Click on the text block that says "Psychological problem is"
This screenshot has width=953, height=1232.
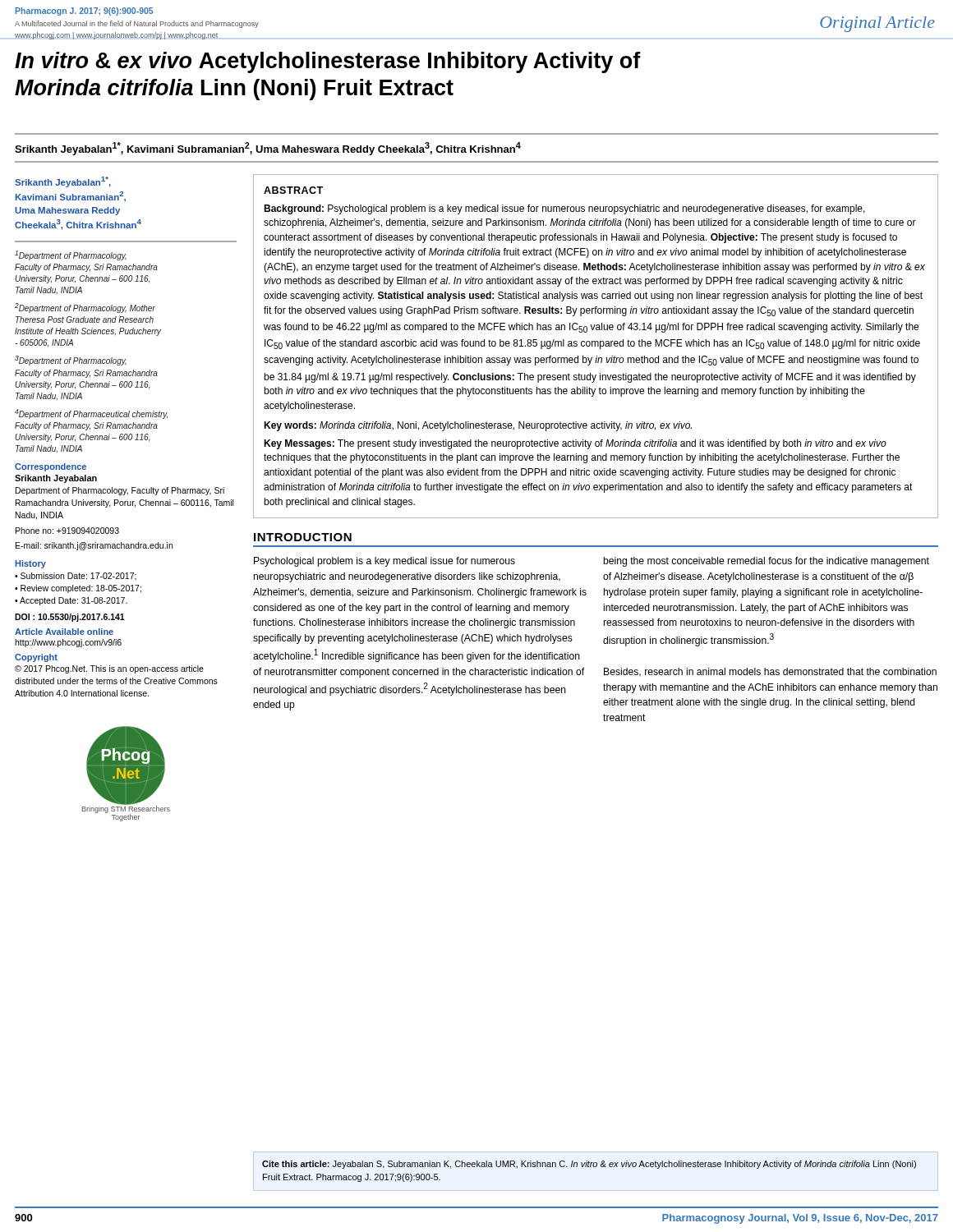pos(420,633)
